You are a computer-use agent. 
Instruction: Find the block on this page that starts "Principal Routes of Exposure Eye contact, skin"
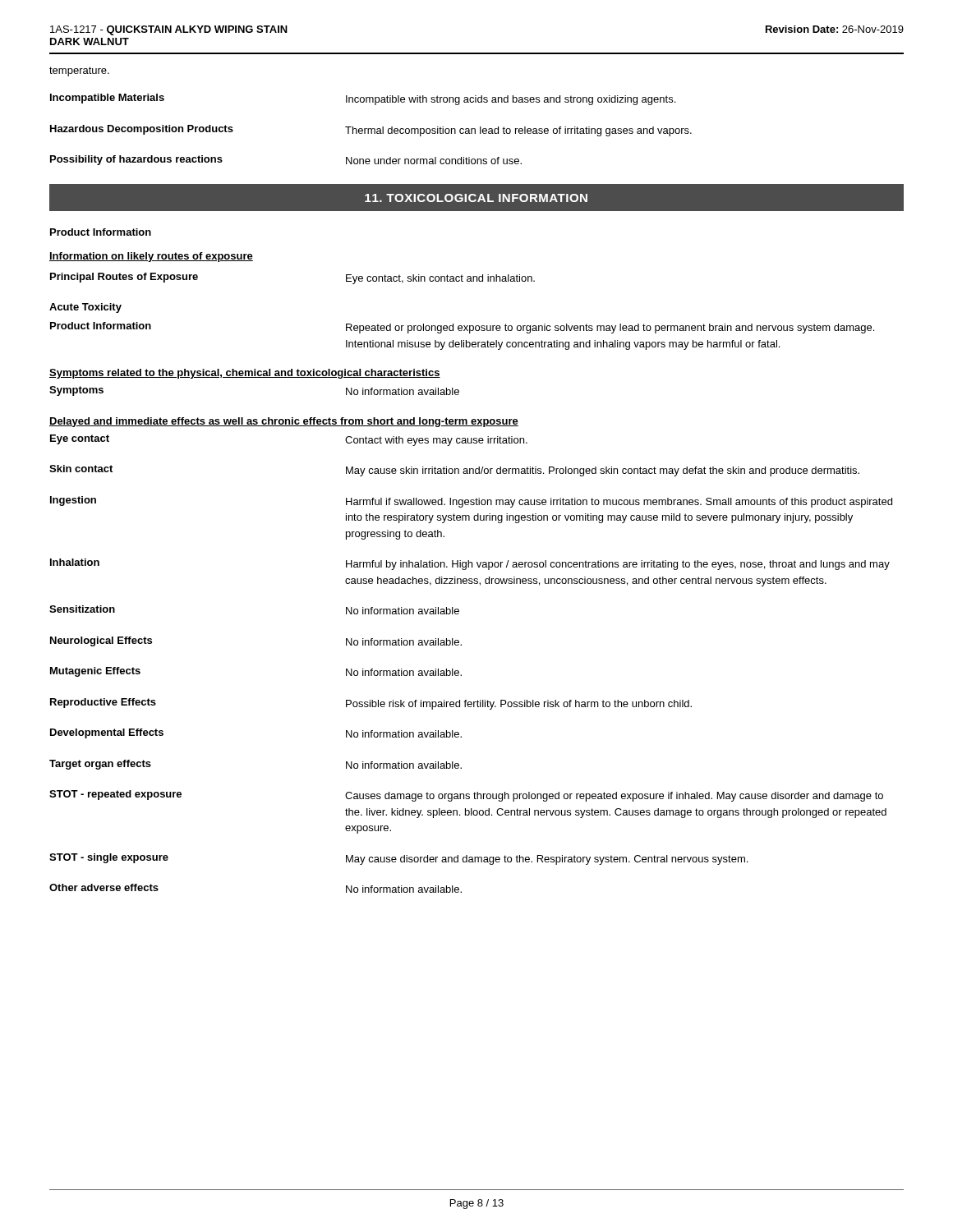point(476,278)
